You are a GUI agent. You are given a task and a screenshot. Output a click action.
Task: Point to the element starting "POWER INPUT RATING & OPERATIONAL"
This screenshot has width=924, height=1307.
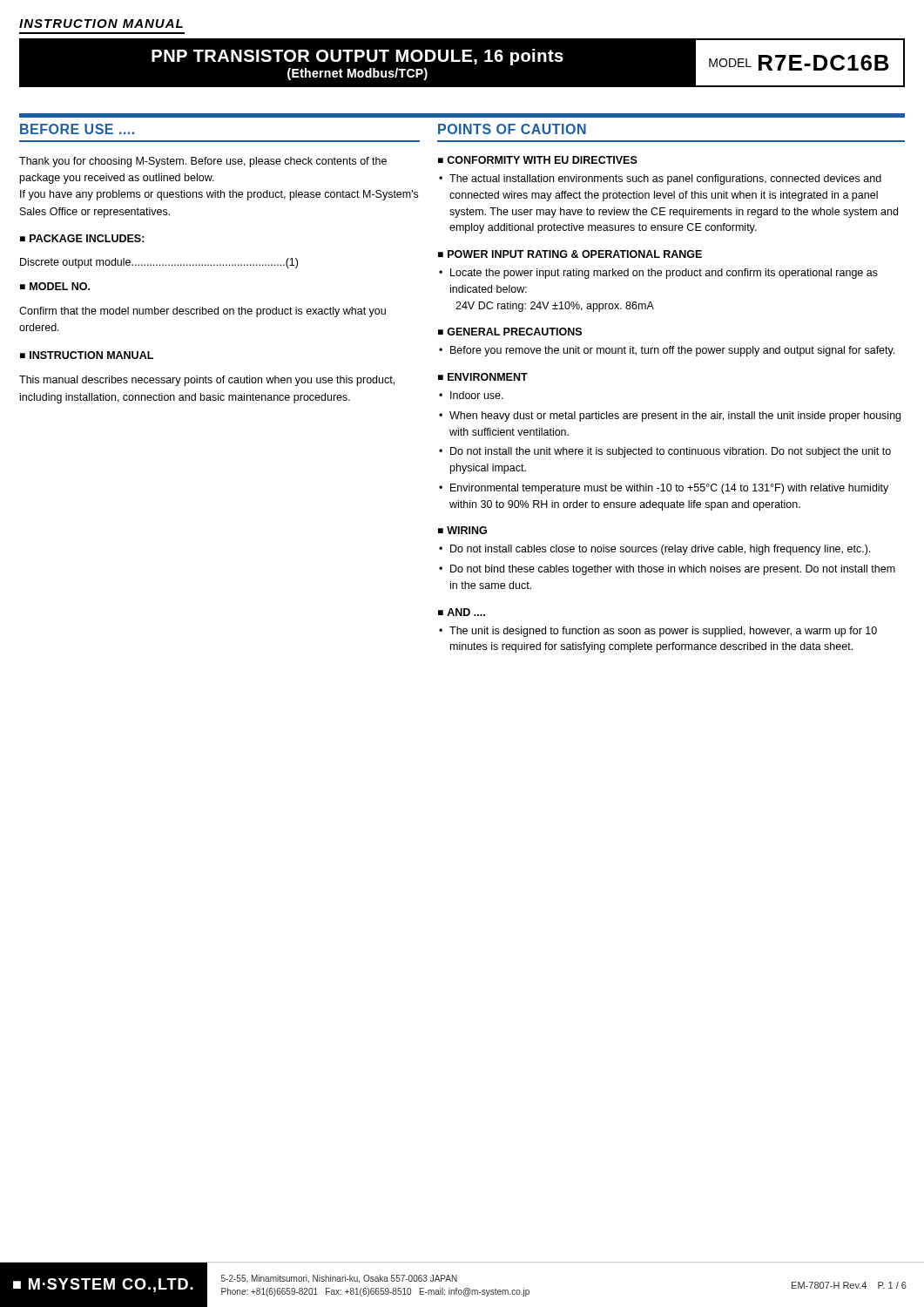click(x=671, y=254)
